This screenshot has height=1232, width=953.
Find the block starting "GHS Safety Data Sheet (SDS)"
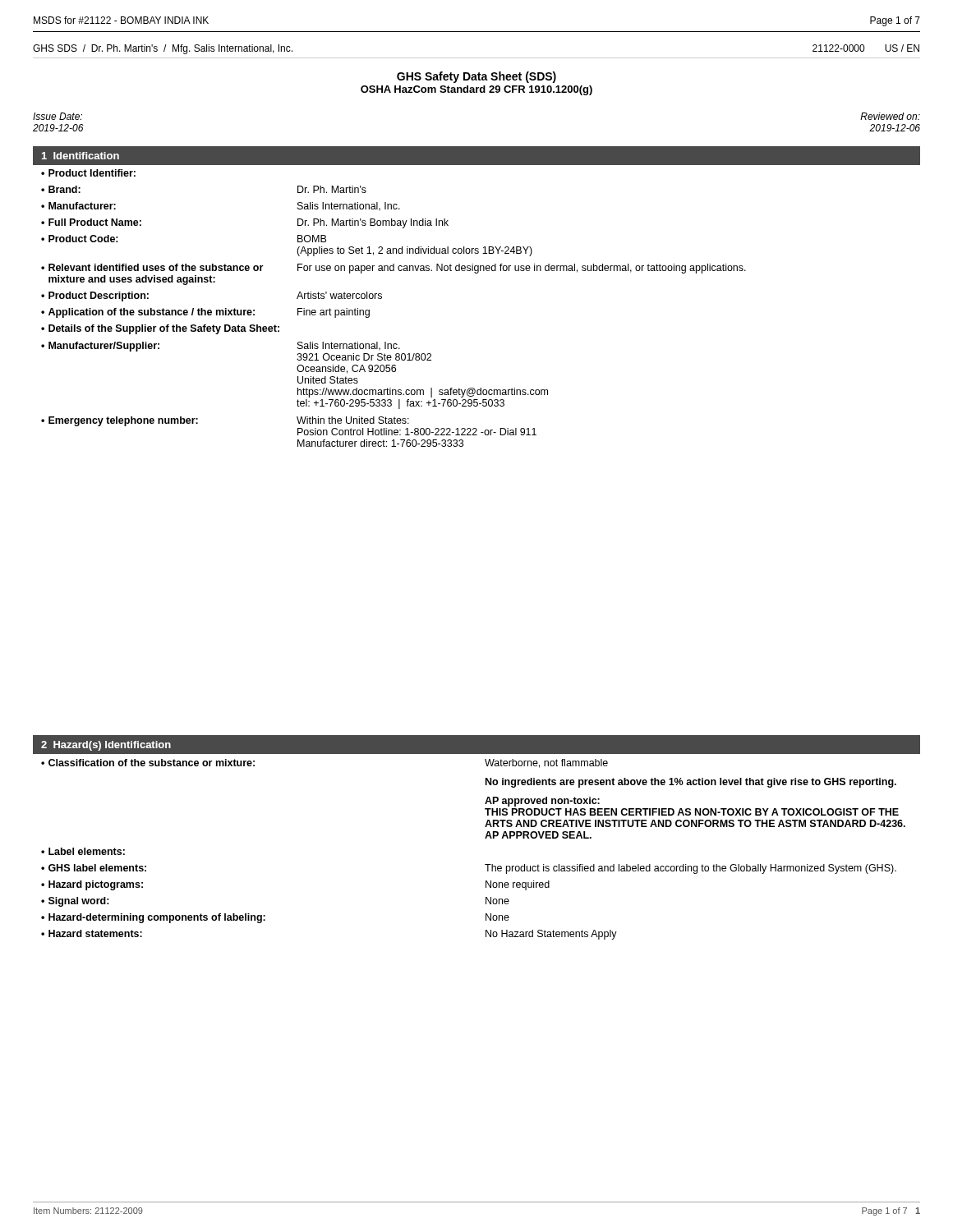[476, 76]
